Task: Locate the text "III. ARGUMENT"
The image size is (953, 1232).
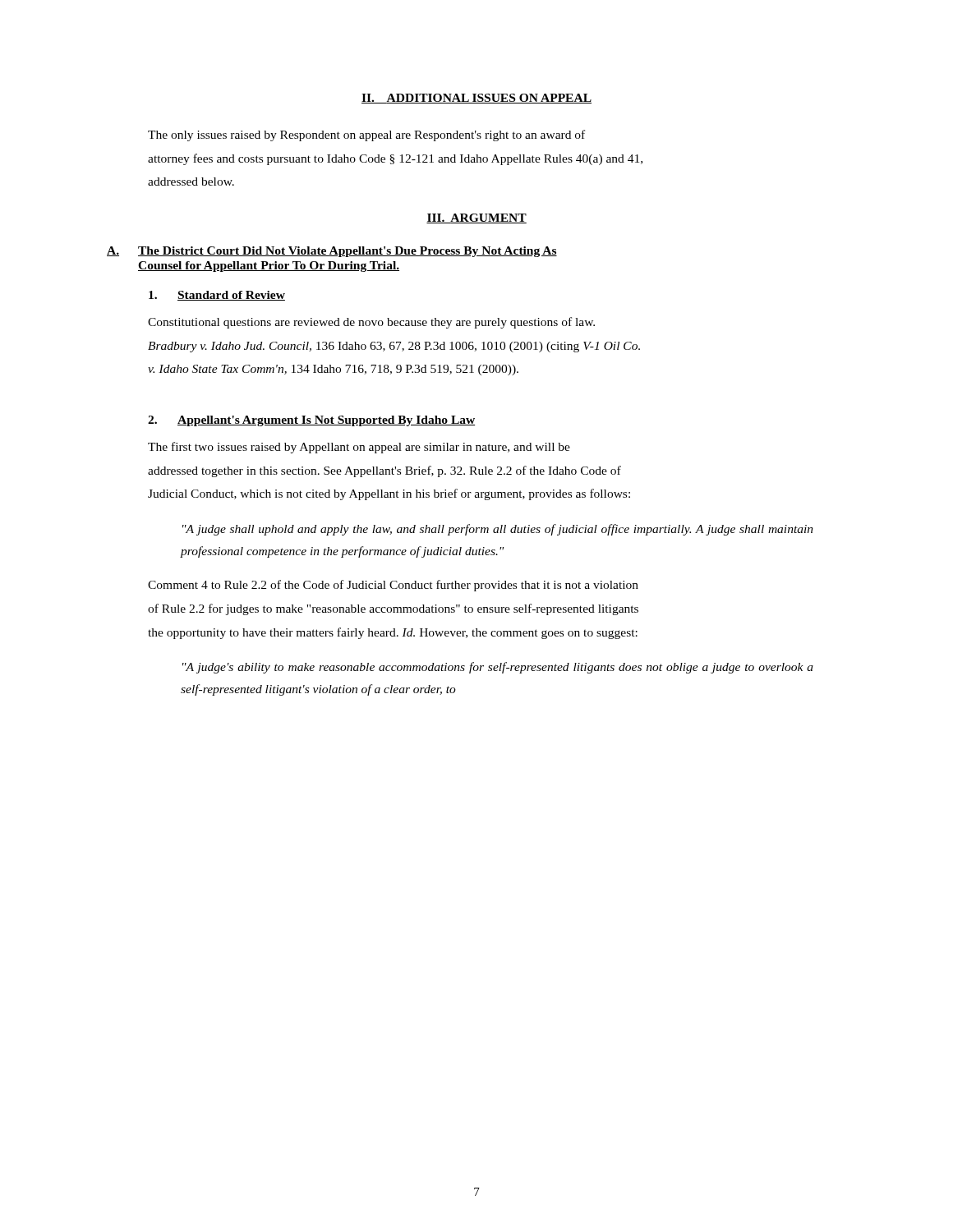Action: tap(476, 217)
